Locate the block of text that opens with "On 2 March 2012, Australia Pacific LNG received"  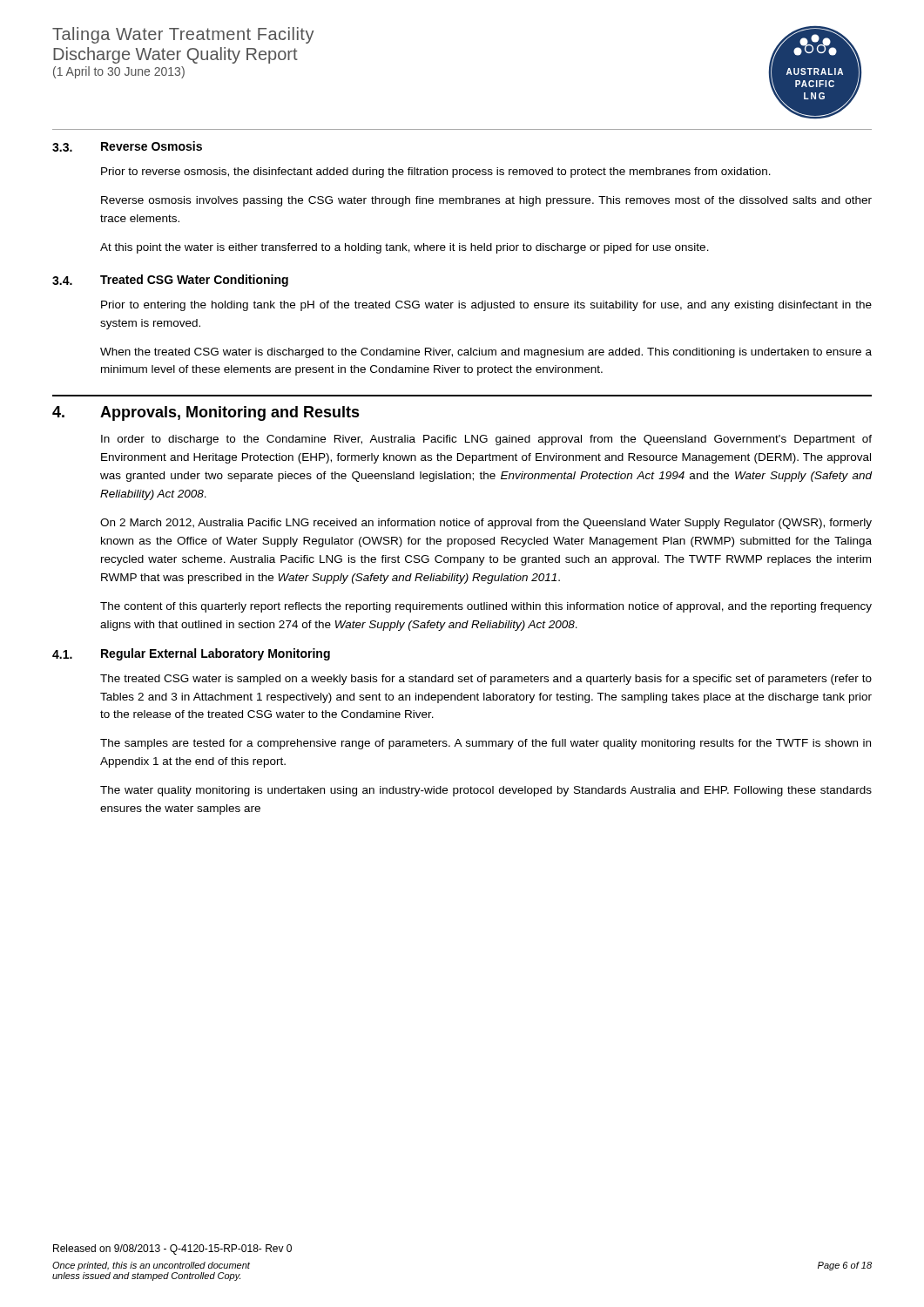[486, 550]
